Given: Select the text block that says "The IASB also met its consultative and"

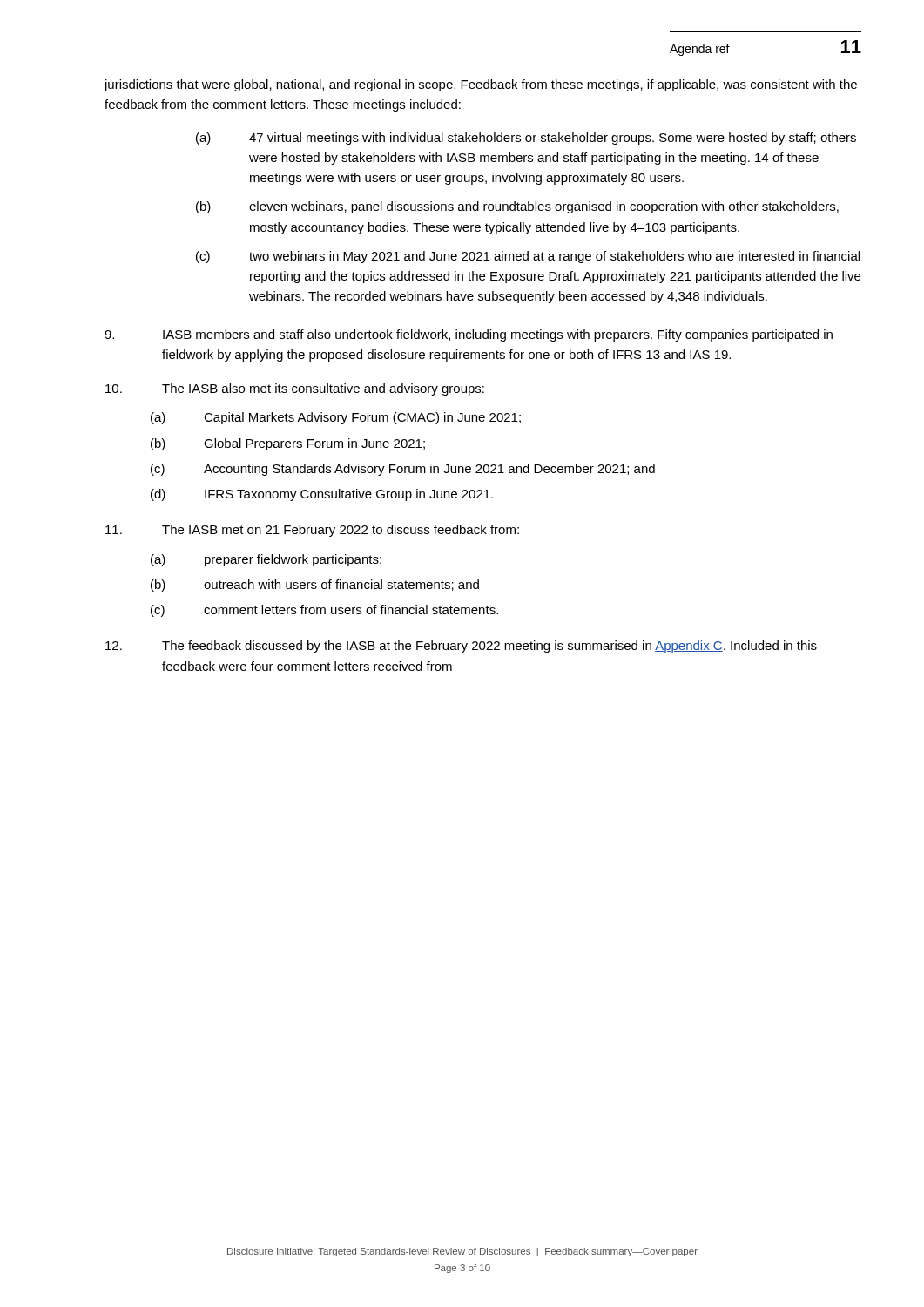Looking at the screenshot, I should pyautogui.click(x=483, y=388).
